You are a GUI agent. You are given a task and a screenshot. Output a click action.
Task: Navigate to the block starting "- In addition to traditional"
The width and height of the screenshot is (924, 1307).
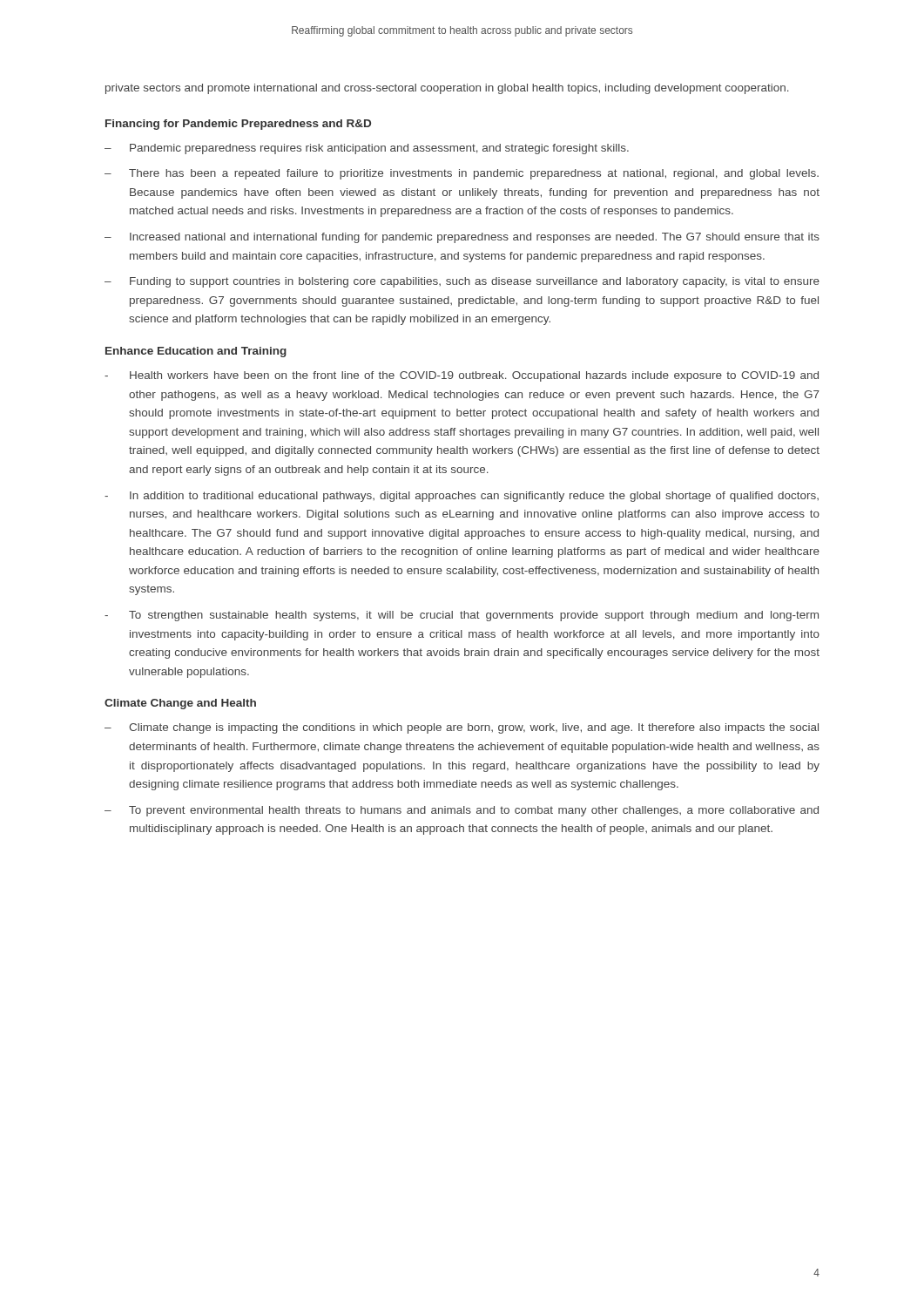(462, 542)
